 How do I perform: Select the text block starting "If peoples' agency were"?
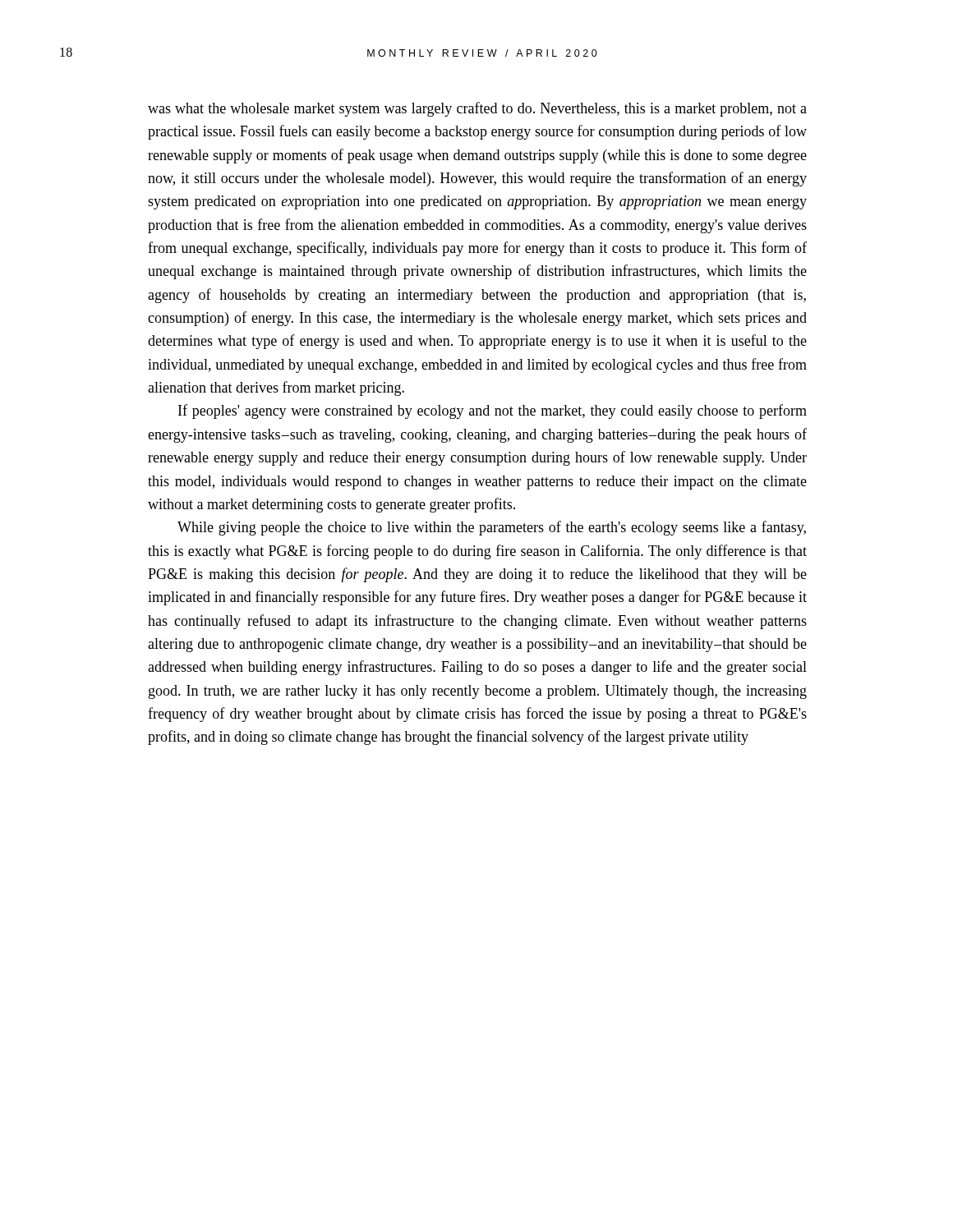coord(477,458)
